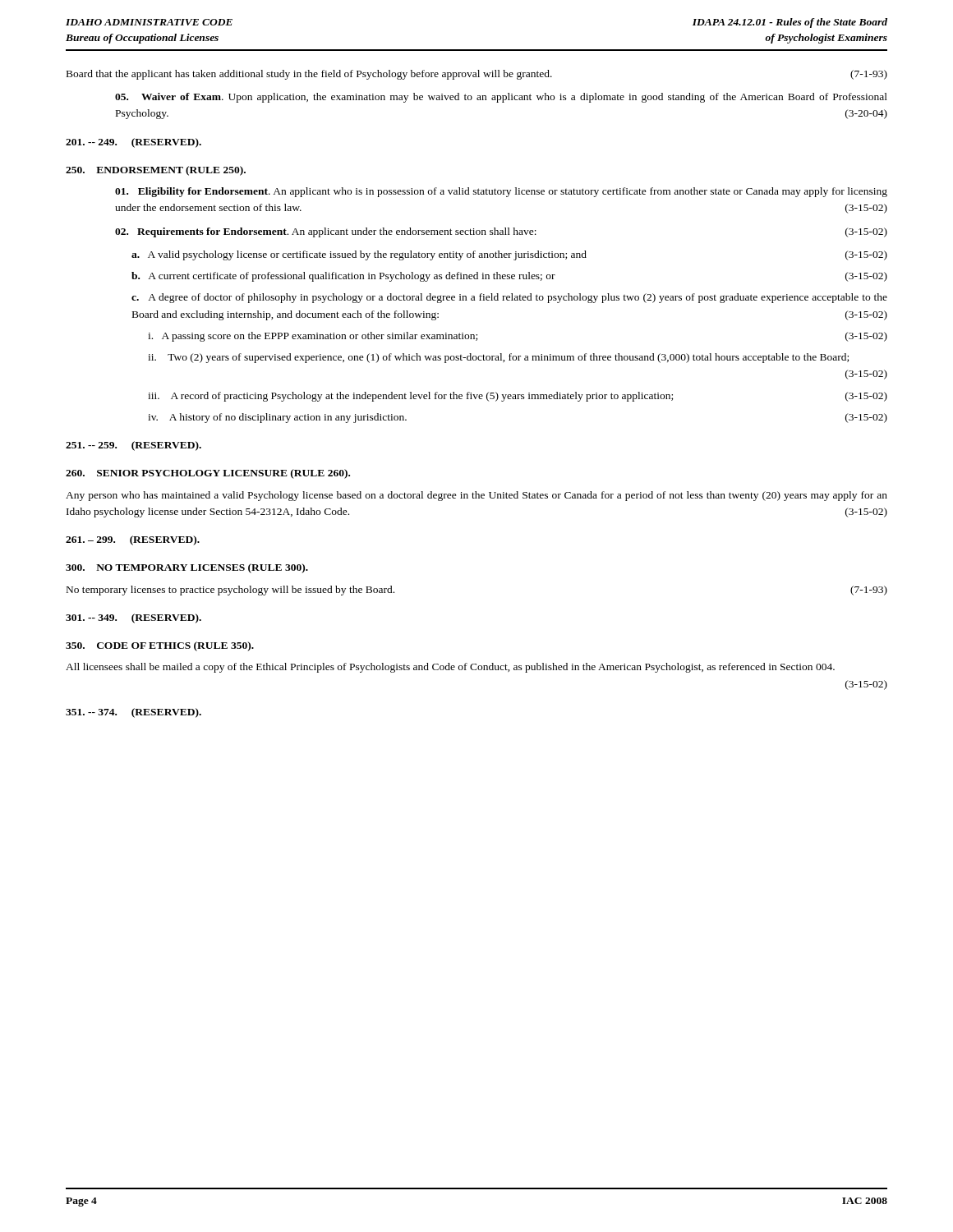Click on the text starting "260. SENIOR PSYCHOLOGY LICENSURE (RULE 260)."
The image size is (953, 1232).
click(208, 473)
